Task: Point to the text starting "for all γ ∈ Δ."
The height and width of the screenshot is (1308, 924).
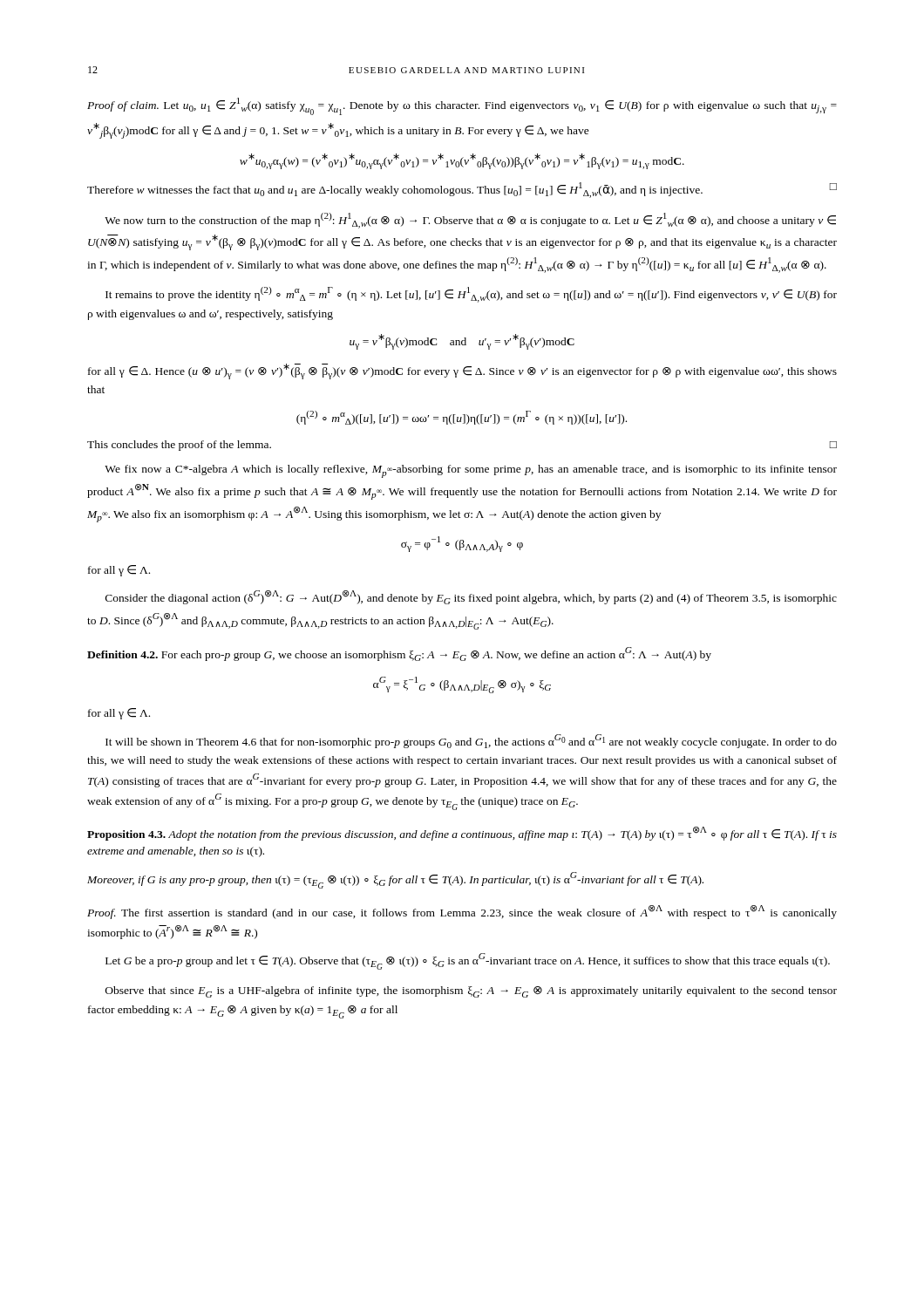Action: pos(462,379)
